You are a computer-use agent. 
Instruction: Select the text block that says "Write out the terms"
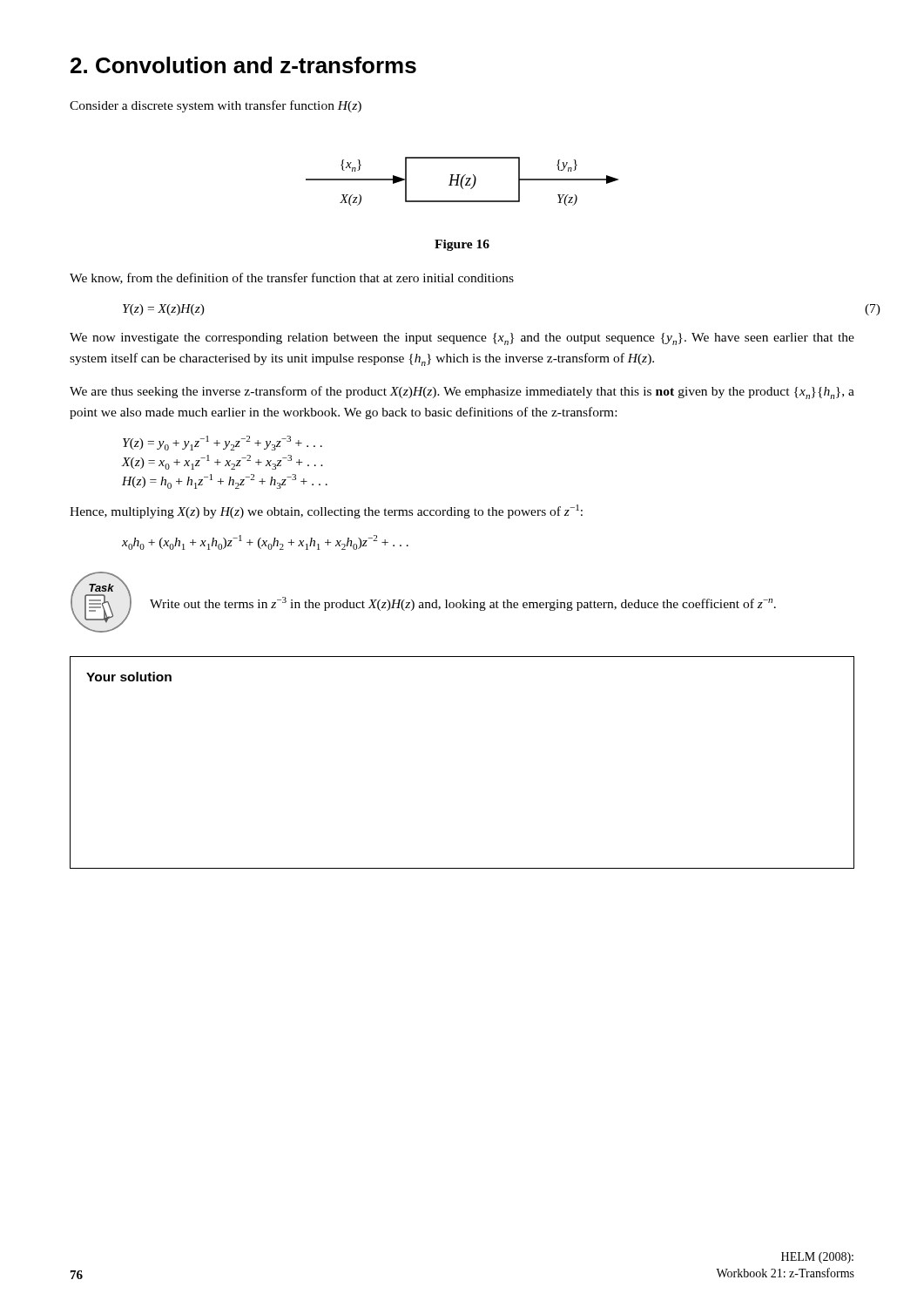[463, 603]
